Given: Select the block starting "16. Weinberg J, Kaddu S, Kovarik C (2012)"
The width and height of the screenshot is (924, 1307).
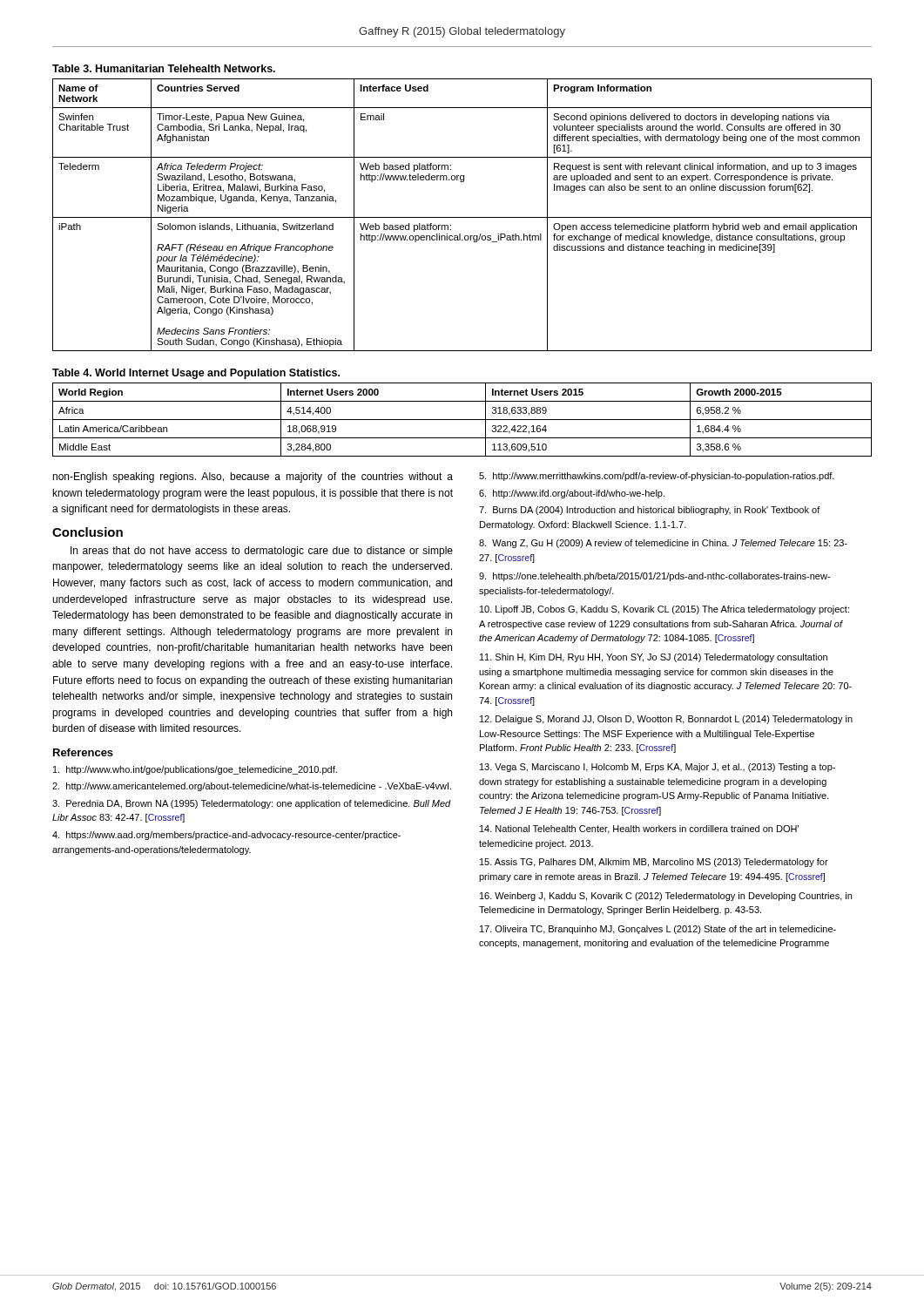Looking at the screenshot, I should pos(666,902).
